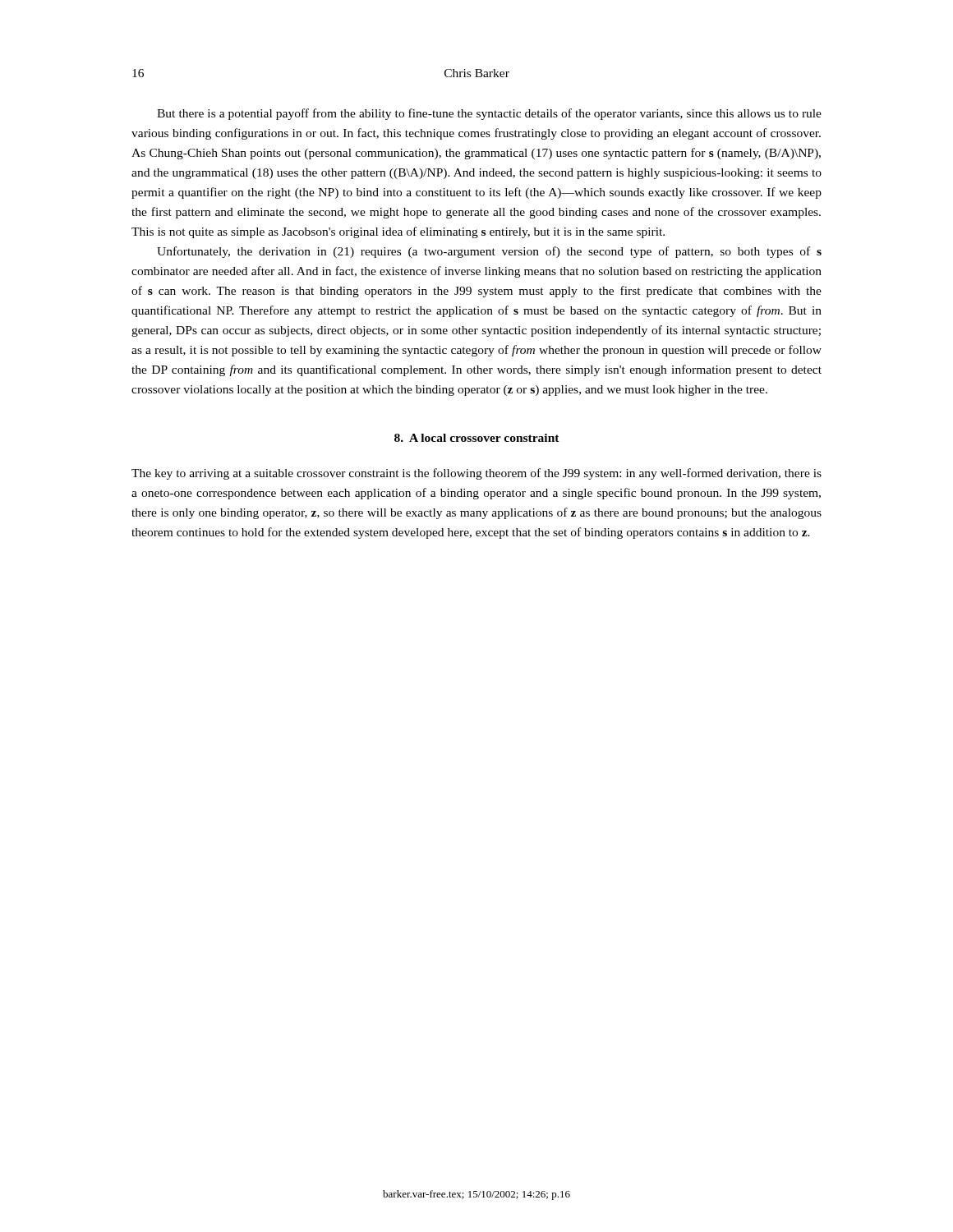Point to the element starting "But there is a potential payoff"
The height and width of the screenshot is (1232, 953).
pyautogui.click(x=476, y=251)
